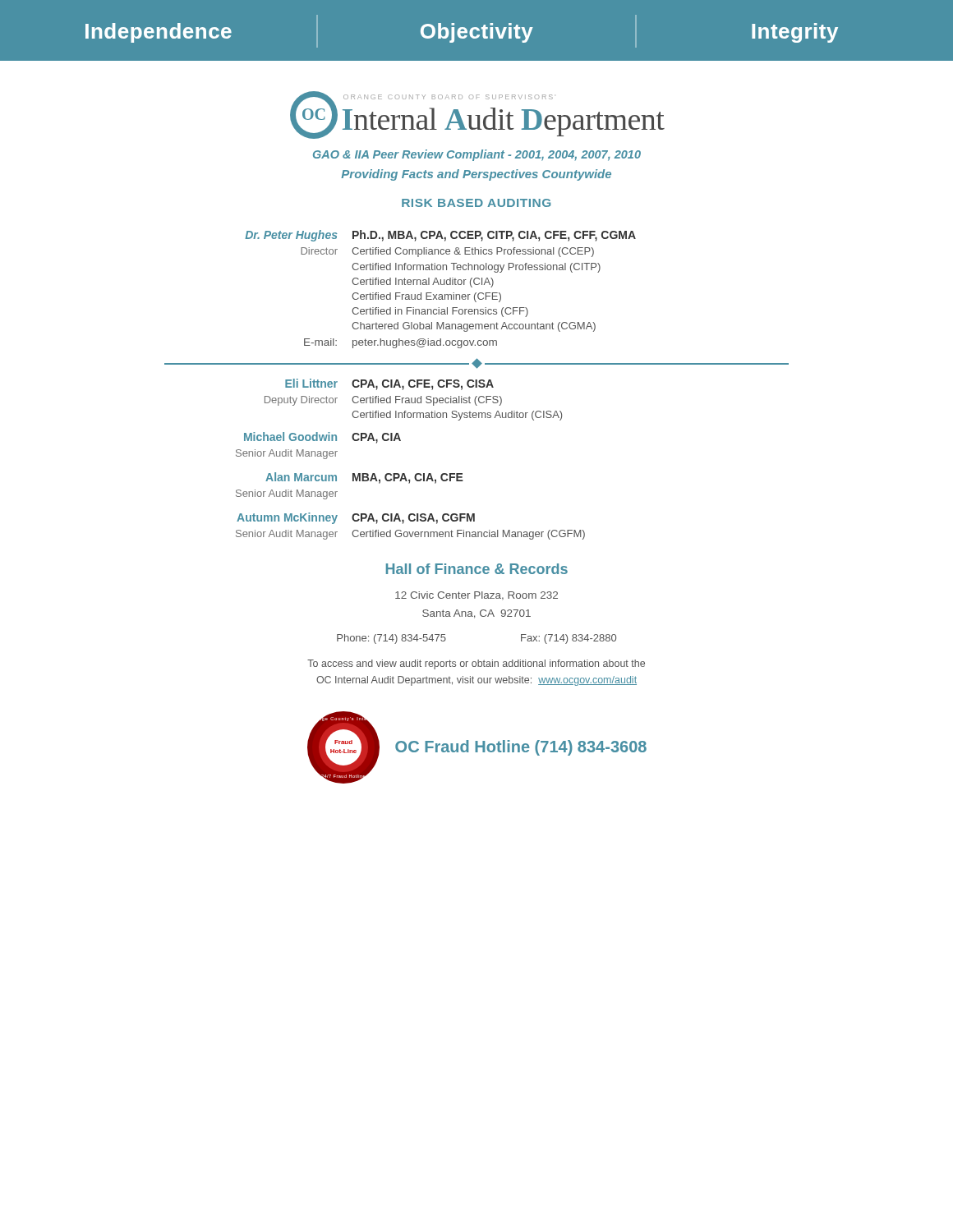Point to the block beginning "To access and"

(476, 672)
